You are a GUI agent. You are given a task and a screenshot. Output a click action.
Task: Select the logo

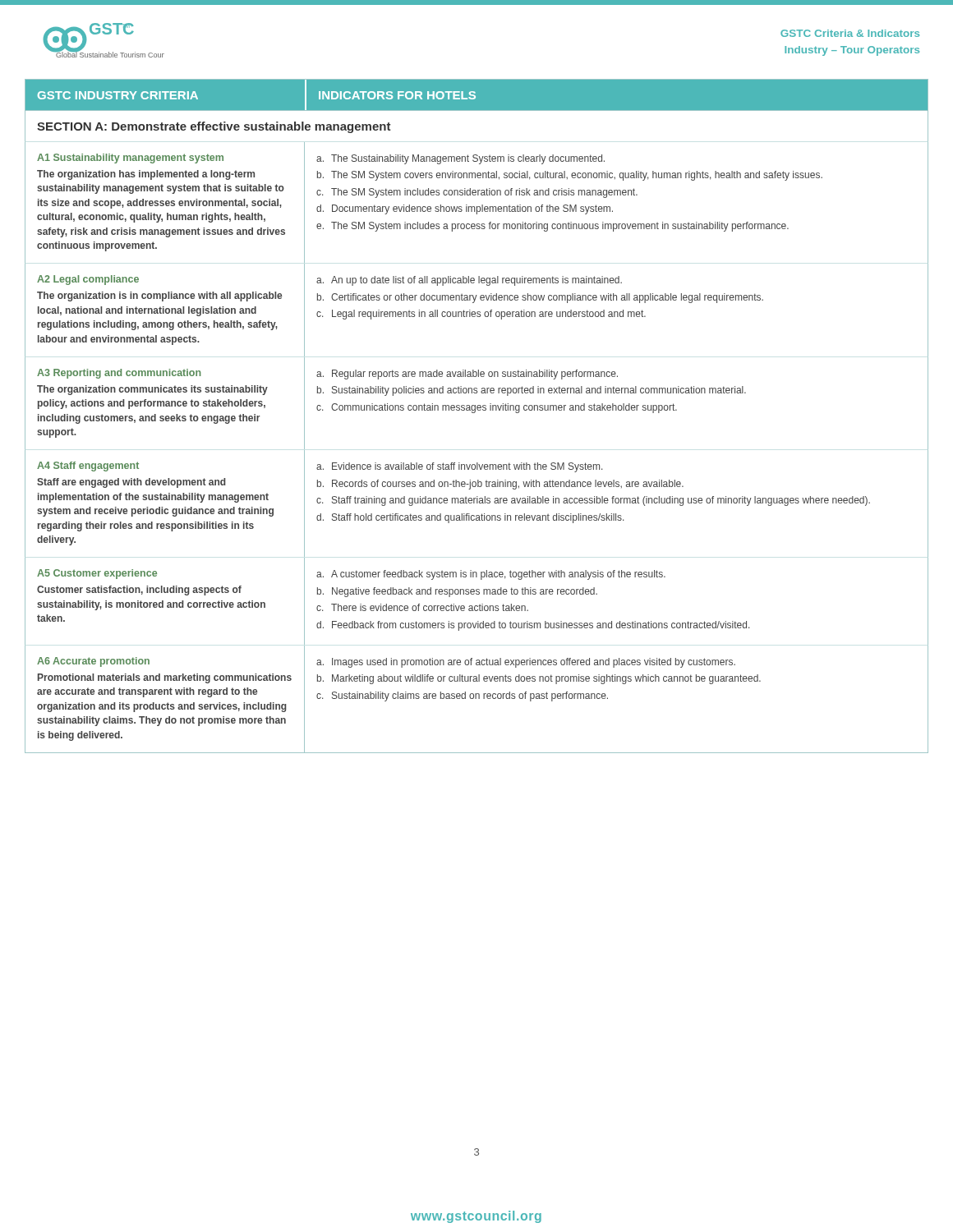[x=99, y=42]
